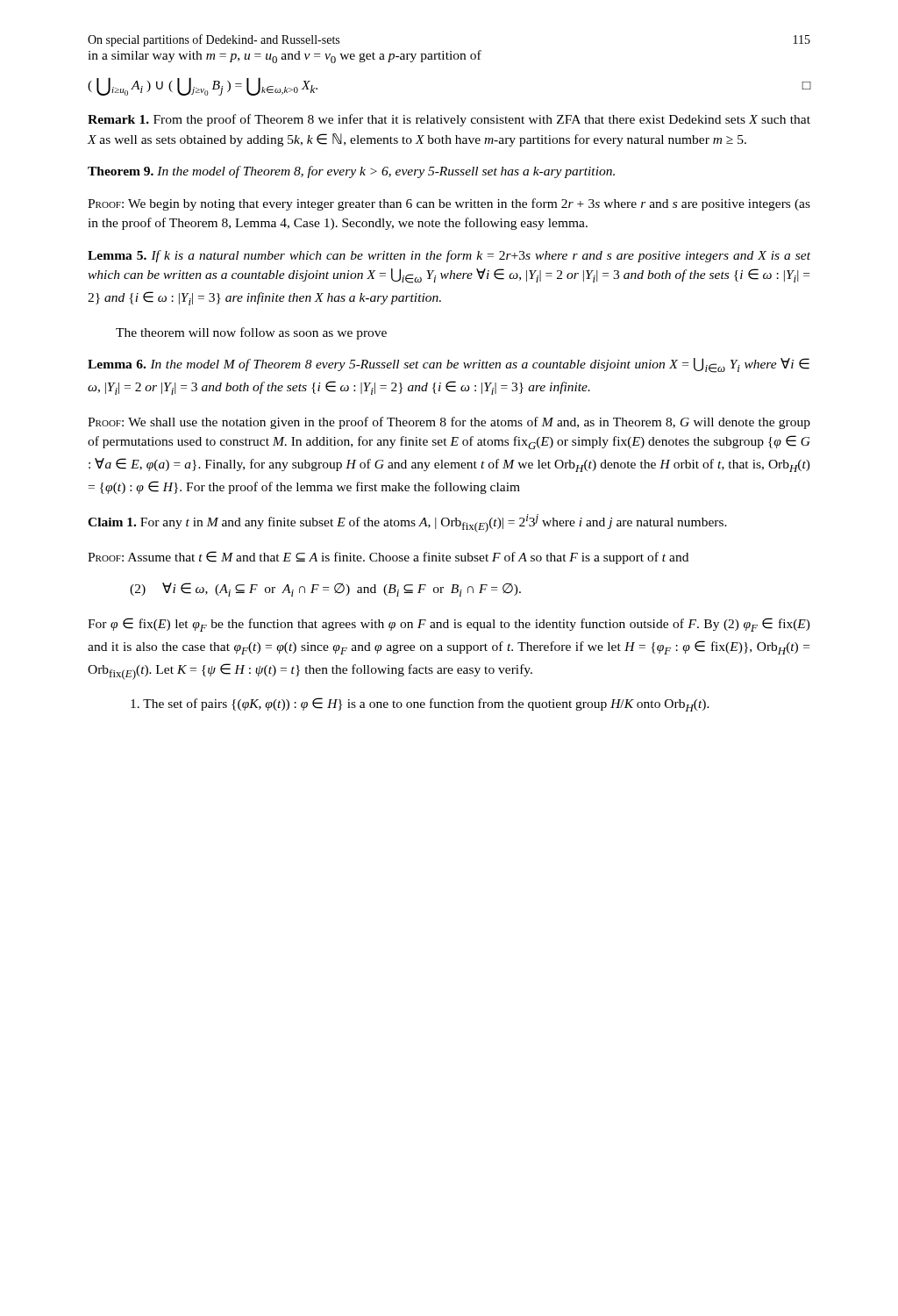Where is the passage that starts "The theorem will now follow"?
Image resolution: width=898 pixels, height=1316 pixels.
(251, 333)
